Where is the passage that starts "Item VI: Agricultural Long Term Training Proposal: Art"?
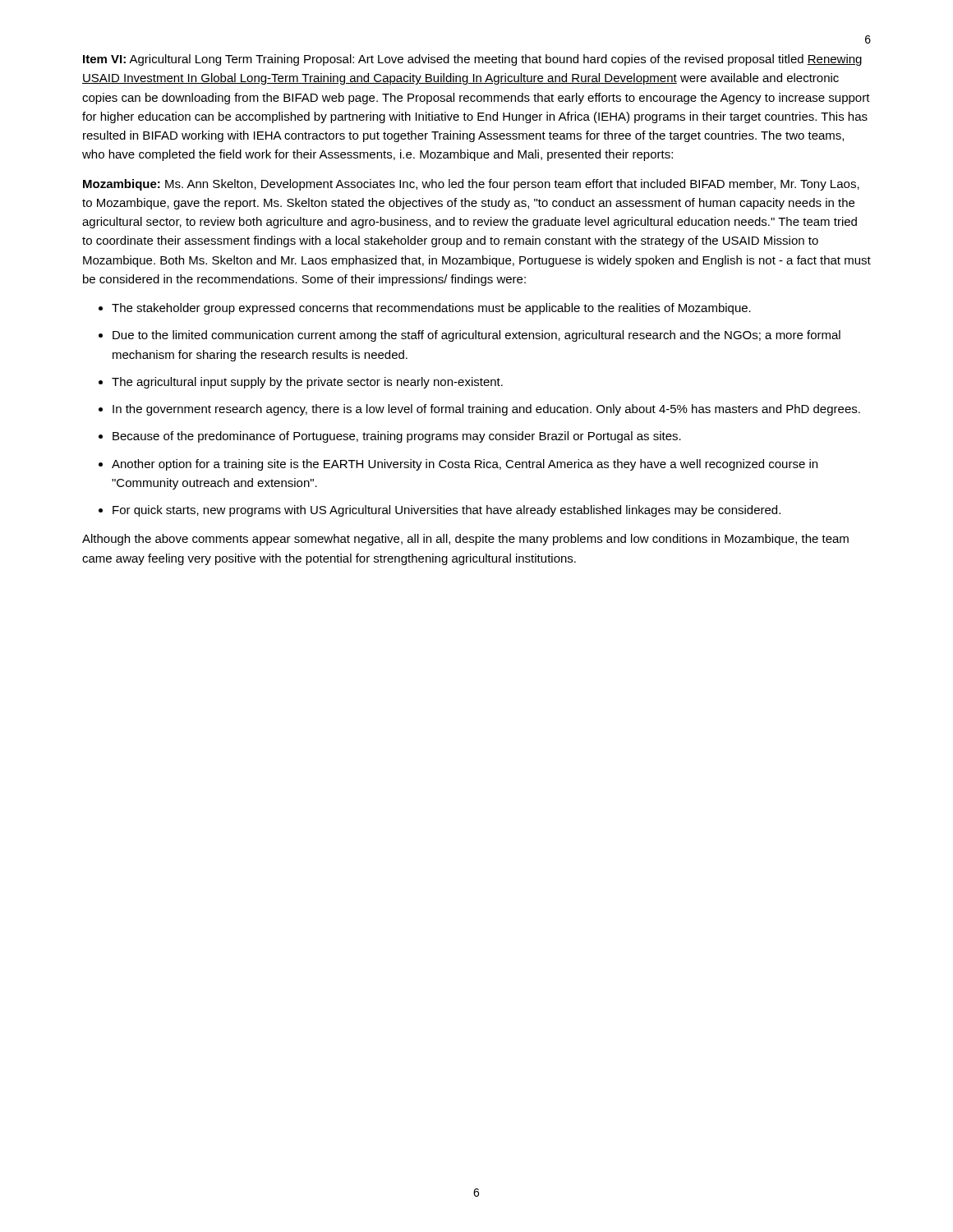953x1232 pixels. [476, 107]
